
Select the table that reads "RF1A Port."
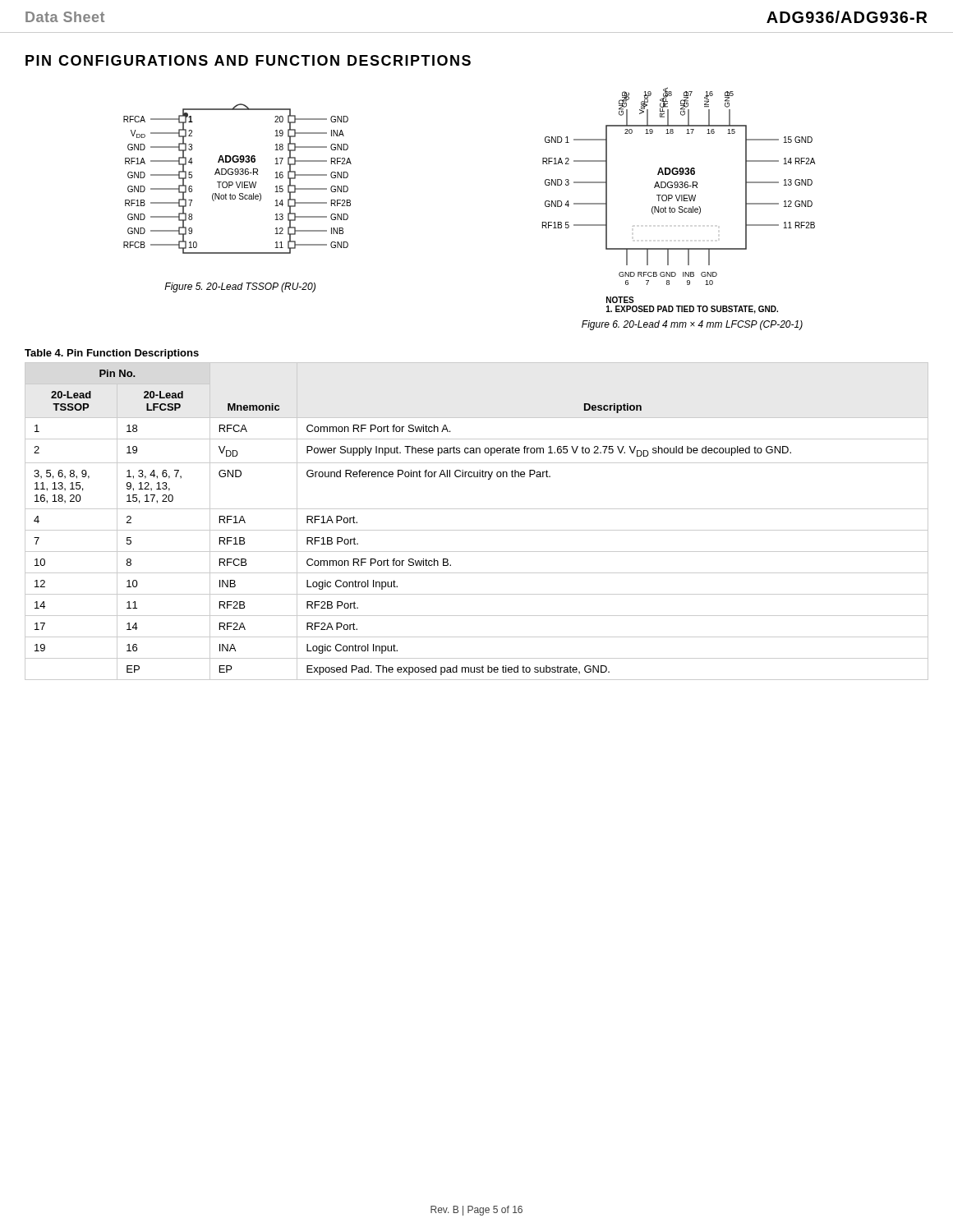(476, 521)
